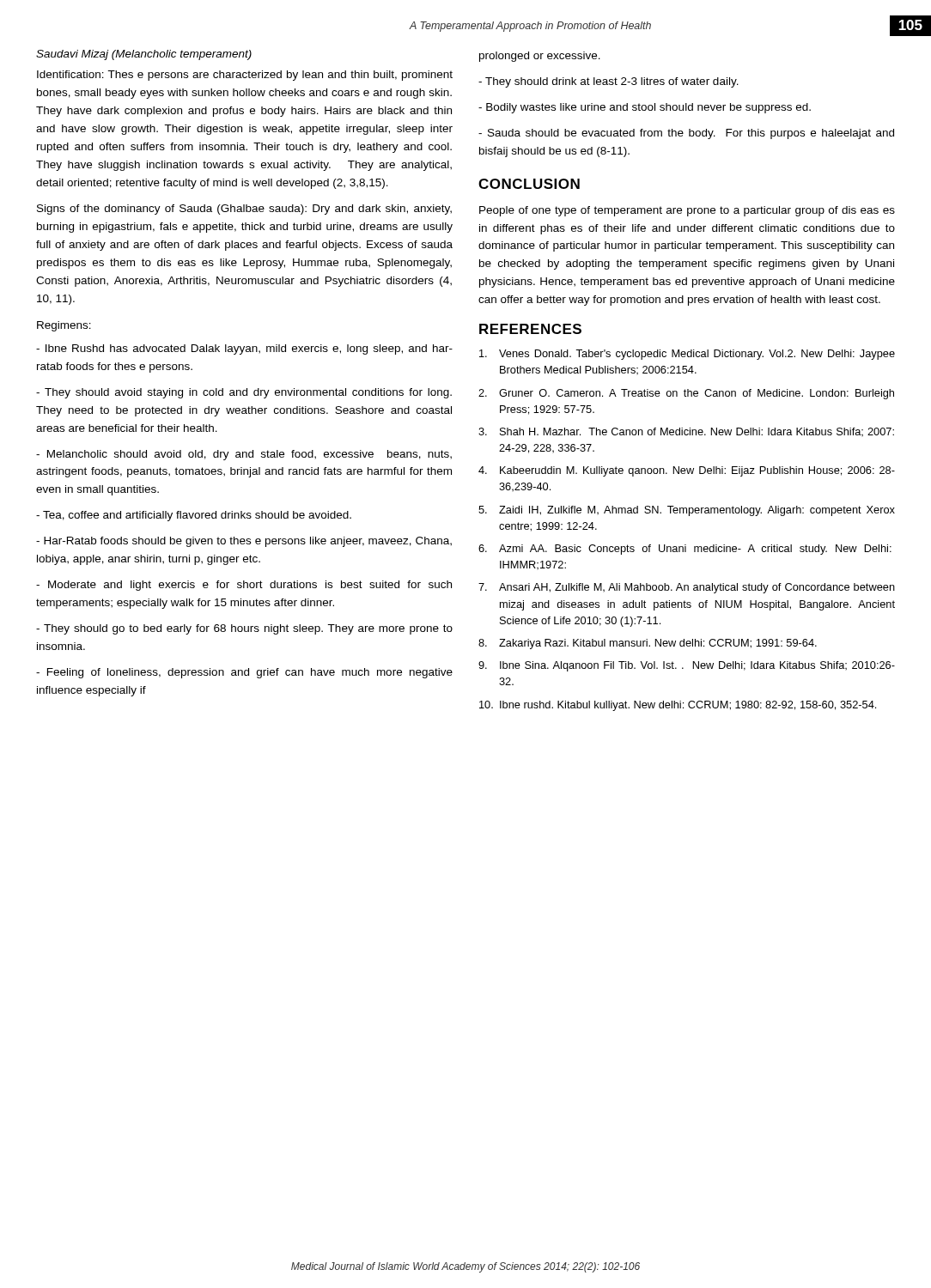Locate the list item containing "9. Ibne Sina. Alqanoon Fil Tib. Vol."
Screen dimensions: 1288x931
click(687, 673)
